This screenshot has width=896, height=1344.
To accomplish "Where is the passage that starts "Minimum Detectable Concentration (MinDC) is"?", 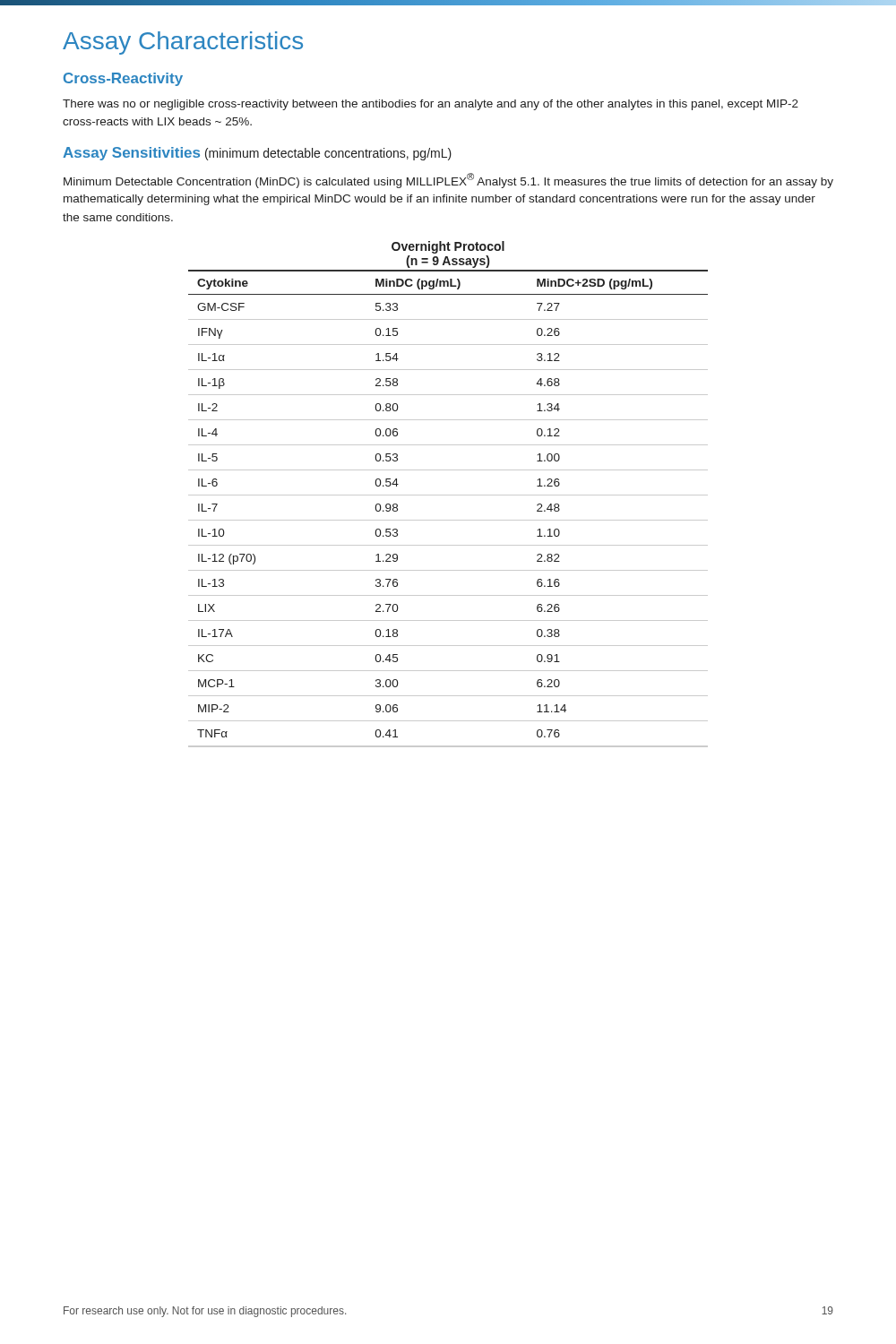I will (448, 198).
